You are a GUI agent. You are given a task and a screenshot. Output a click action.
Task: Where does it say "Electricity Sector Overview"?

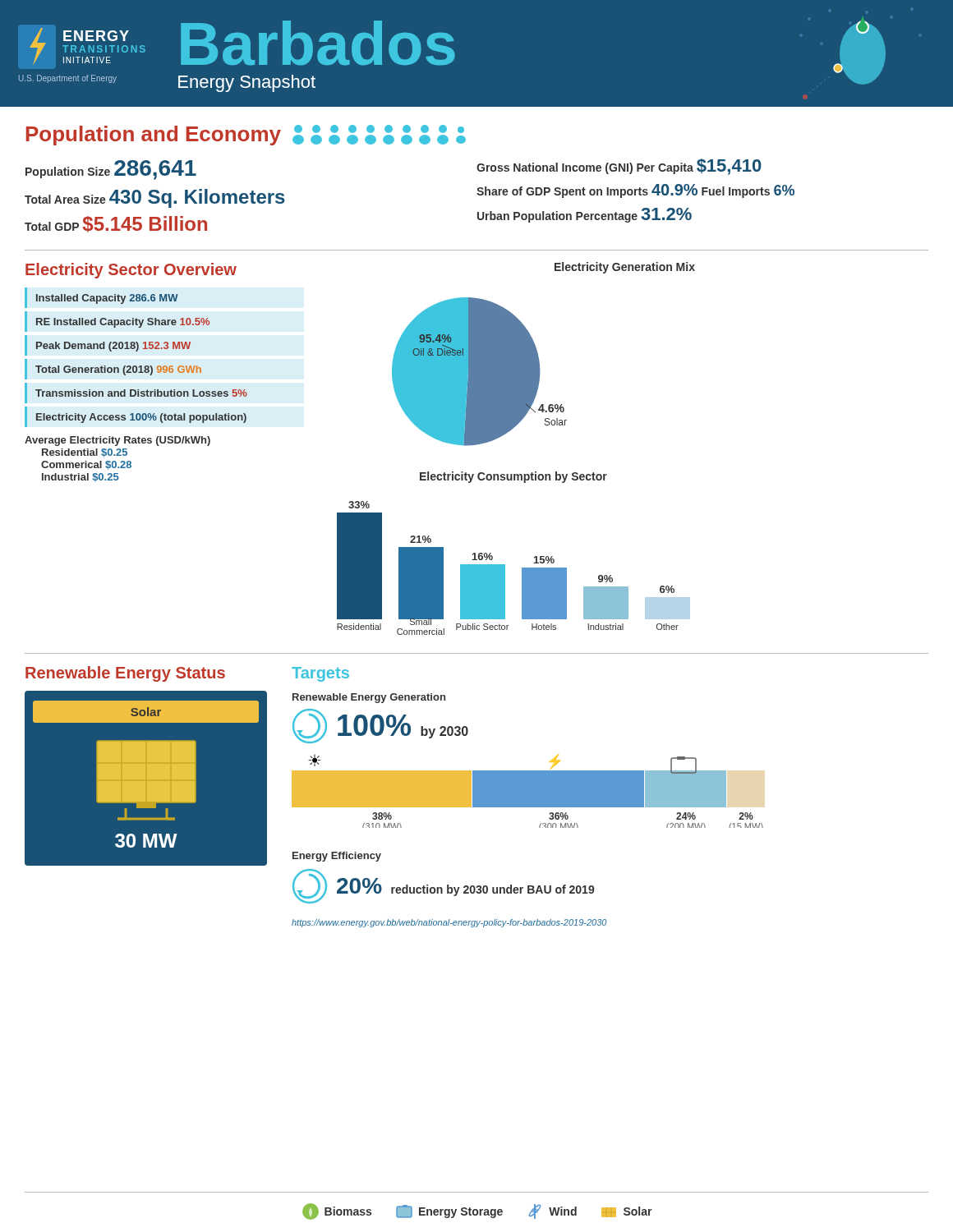pyautogui.click(x=131, y=269)
